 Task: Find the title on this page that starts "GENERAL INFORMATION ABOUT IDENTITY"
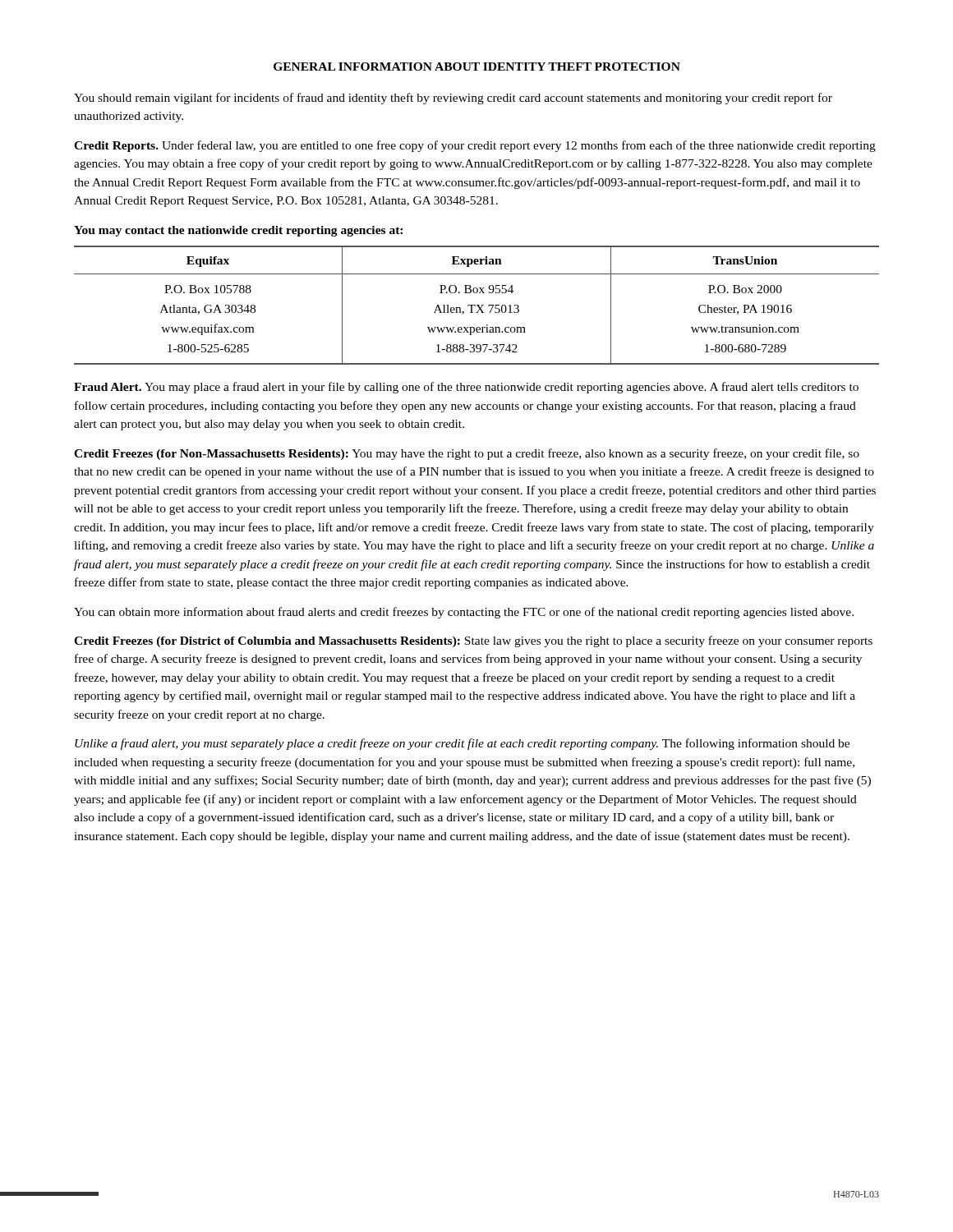[x=476, y=66]
